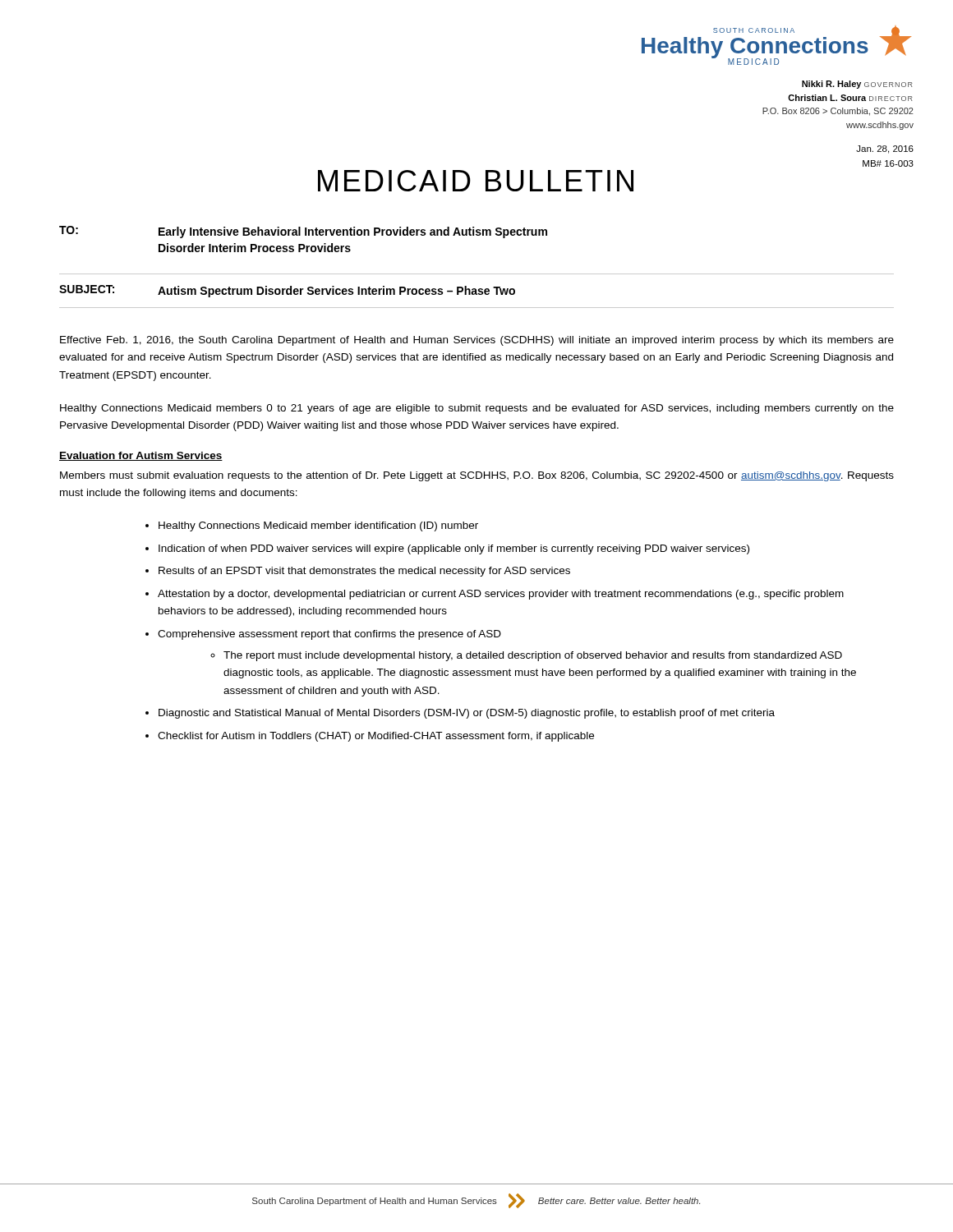Where is the passage that starts "Results of an EPSDT visit that demonstrates"?
The height and width of the screenshot is (1232, 953).
click(364, 571)
